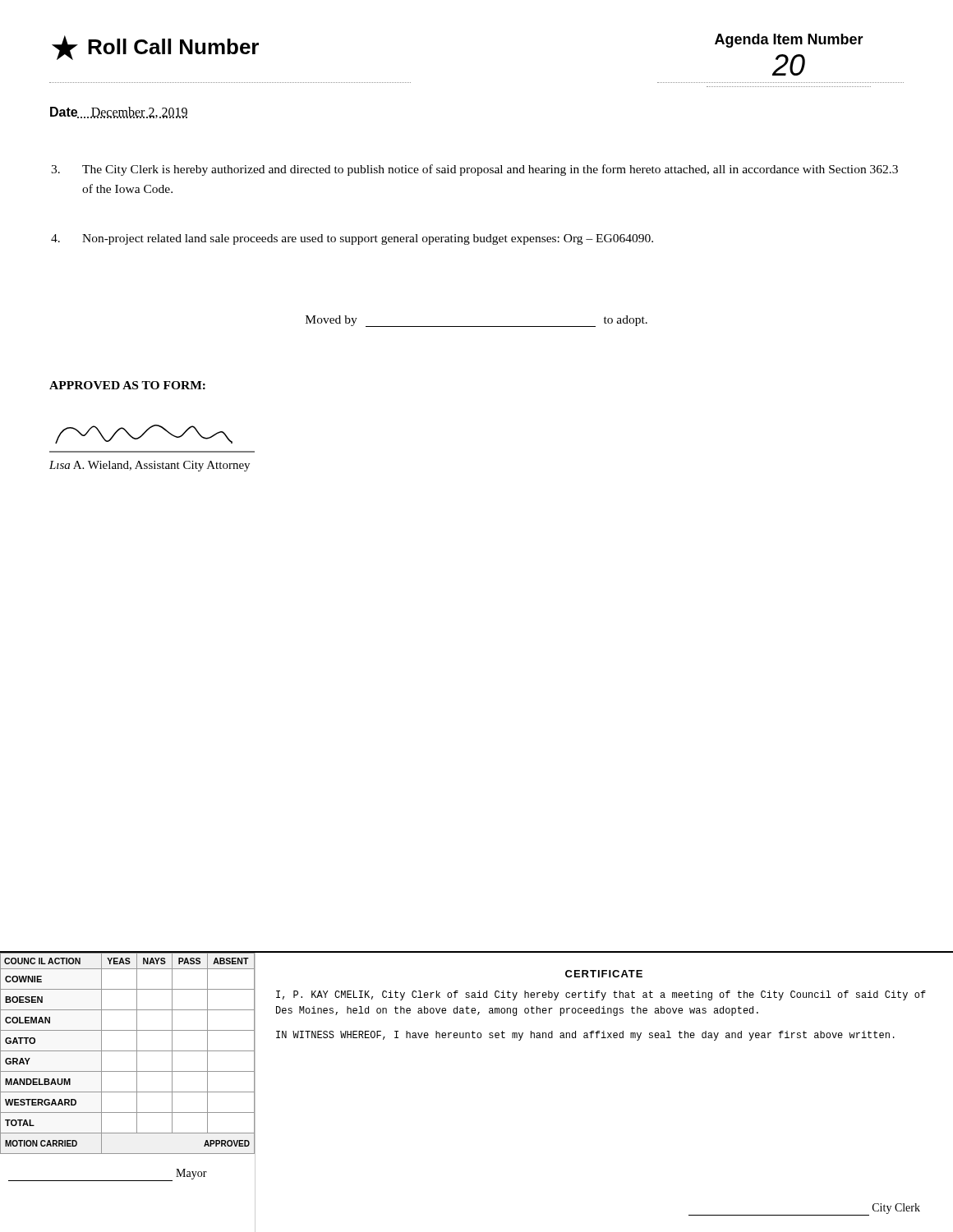Image resolution: width=953 pixels, height=1232 pixels.
Task: Locate the text block that reads "Non-project related land sale"
Action: point(476,238)
